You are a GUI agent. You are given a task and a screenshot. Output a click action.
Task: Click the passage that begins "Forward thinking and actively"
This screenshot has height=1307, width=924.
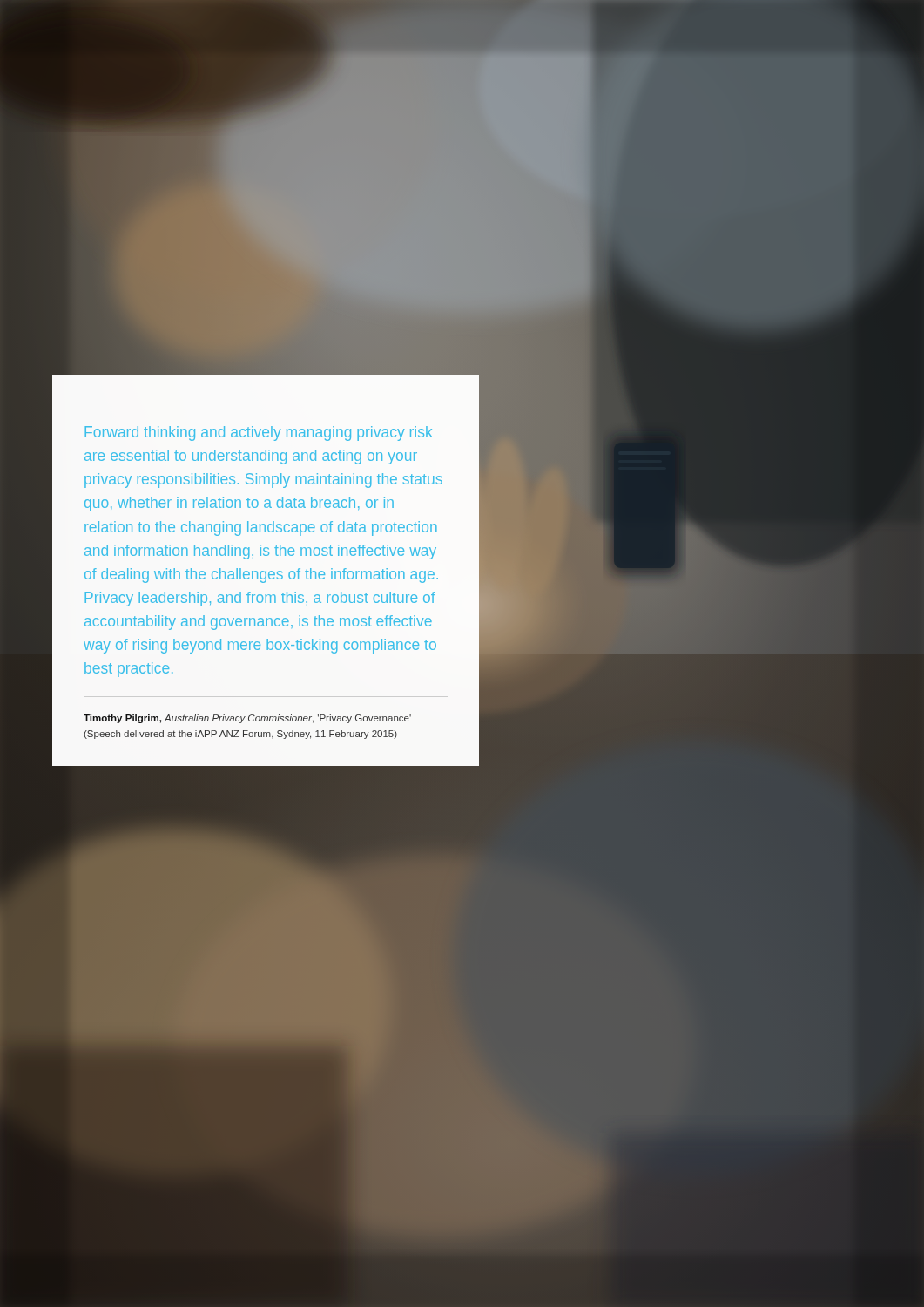coord(266,551)
